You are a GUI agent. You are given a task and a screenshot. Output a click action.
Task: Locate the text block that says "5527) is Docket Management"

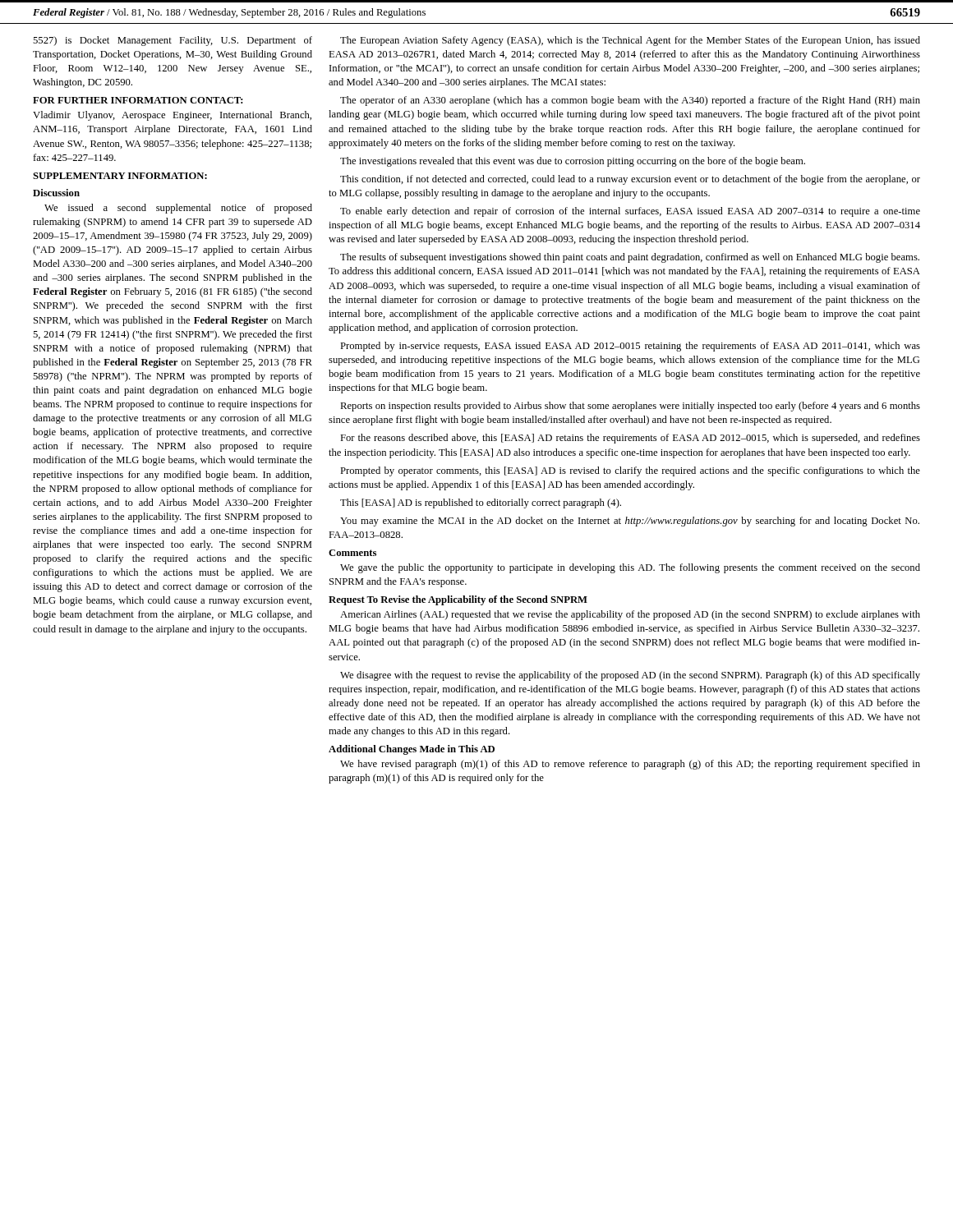(173, 61)
